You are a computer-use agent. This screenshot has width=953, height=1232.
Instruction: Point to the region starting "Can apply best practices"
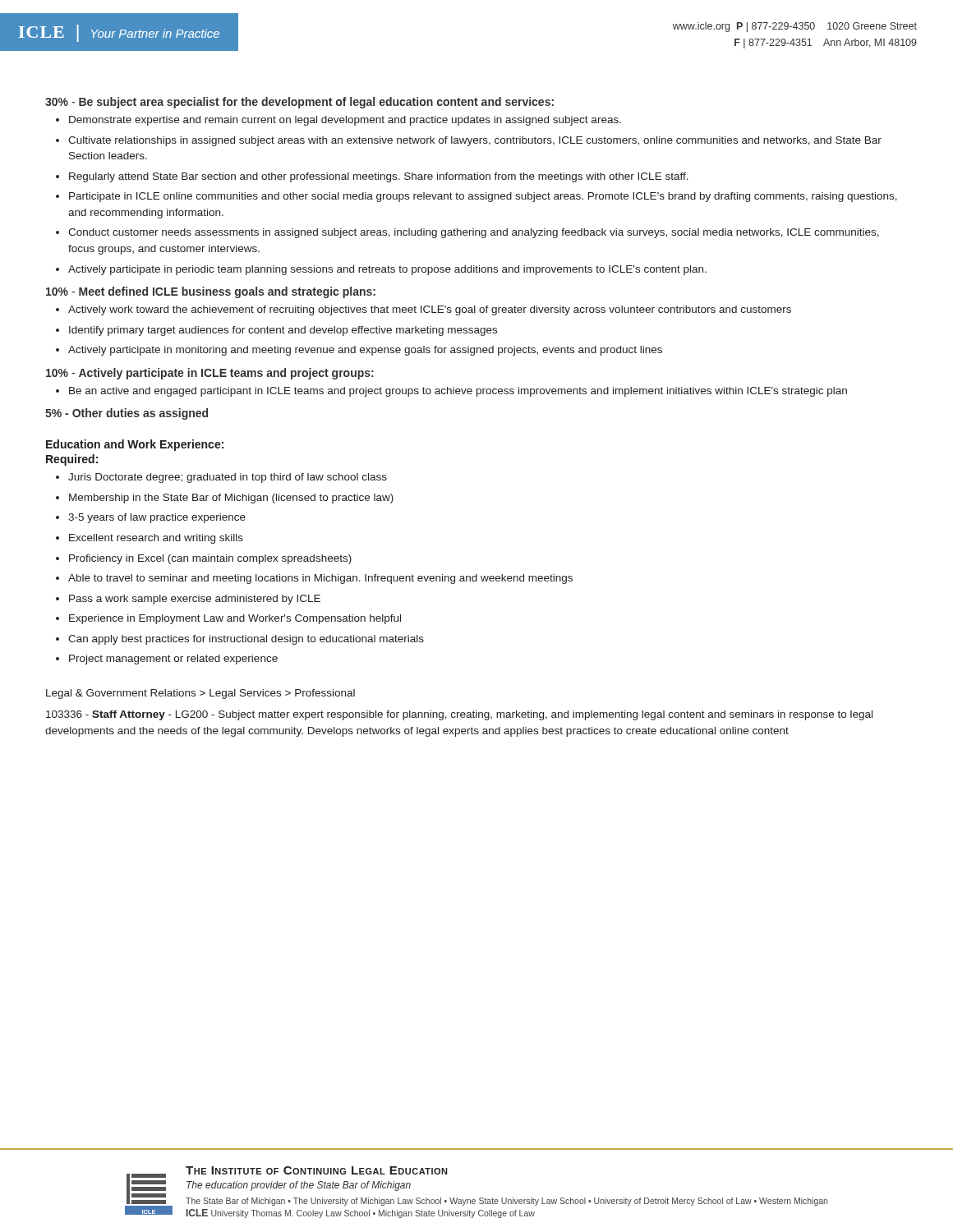[246, 638]
